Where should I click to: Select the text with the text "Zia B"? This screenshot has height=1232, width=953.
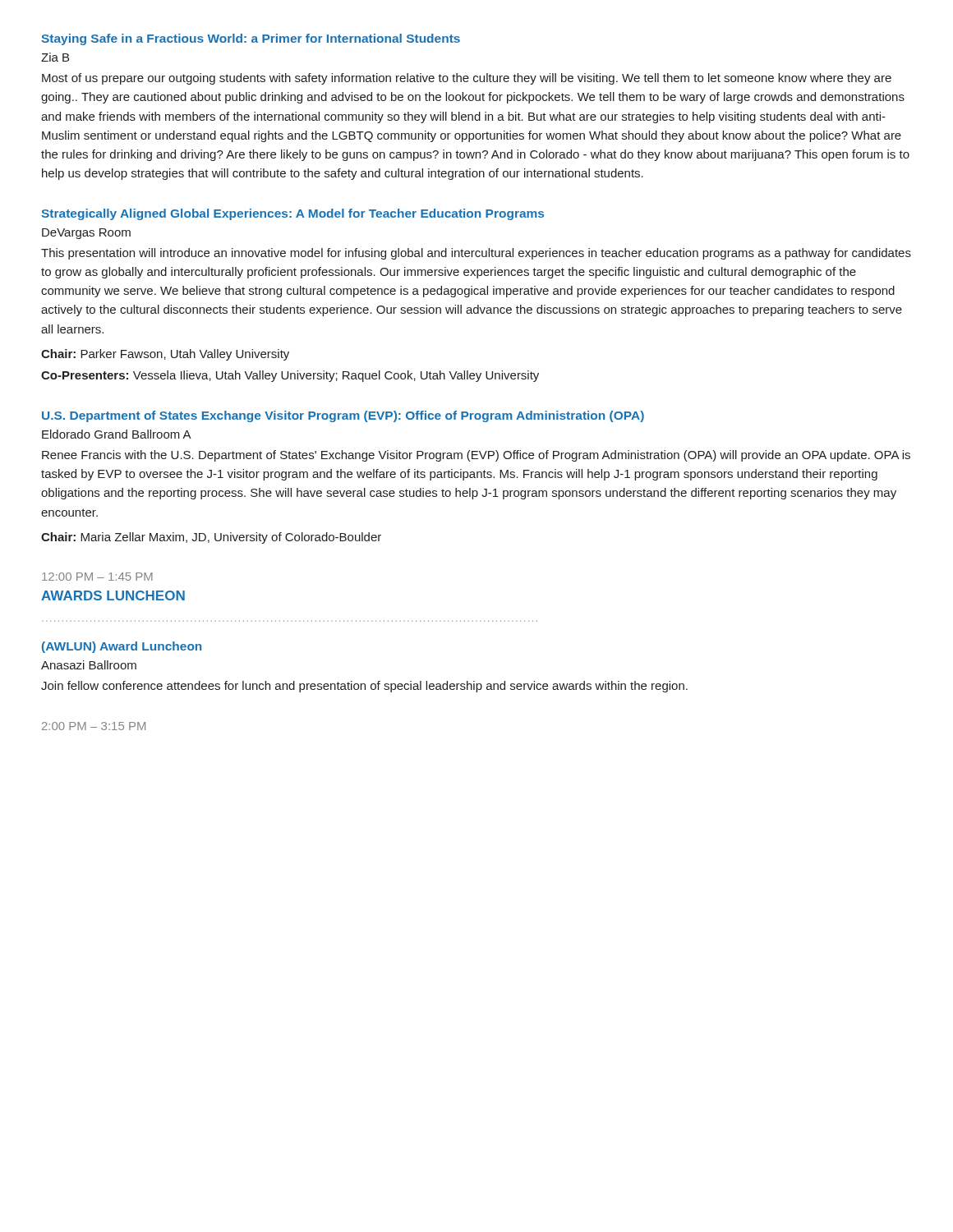coord(55,57)
